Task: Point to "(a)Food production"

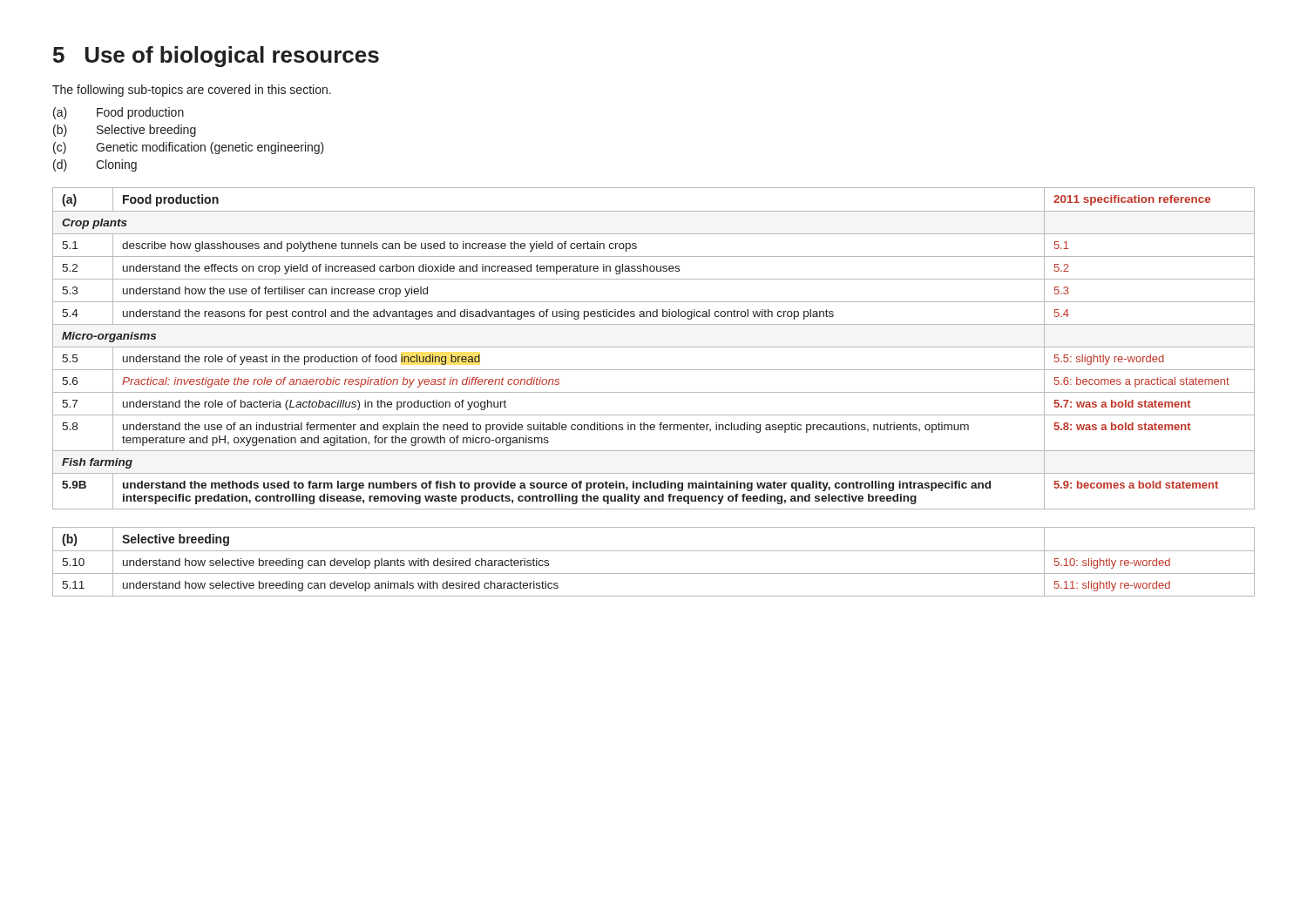Action: [x=118, y=112]
